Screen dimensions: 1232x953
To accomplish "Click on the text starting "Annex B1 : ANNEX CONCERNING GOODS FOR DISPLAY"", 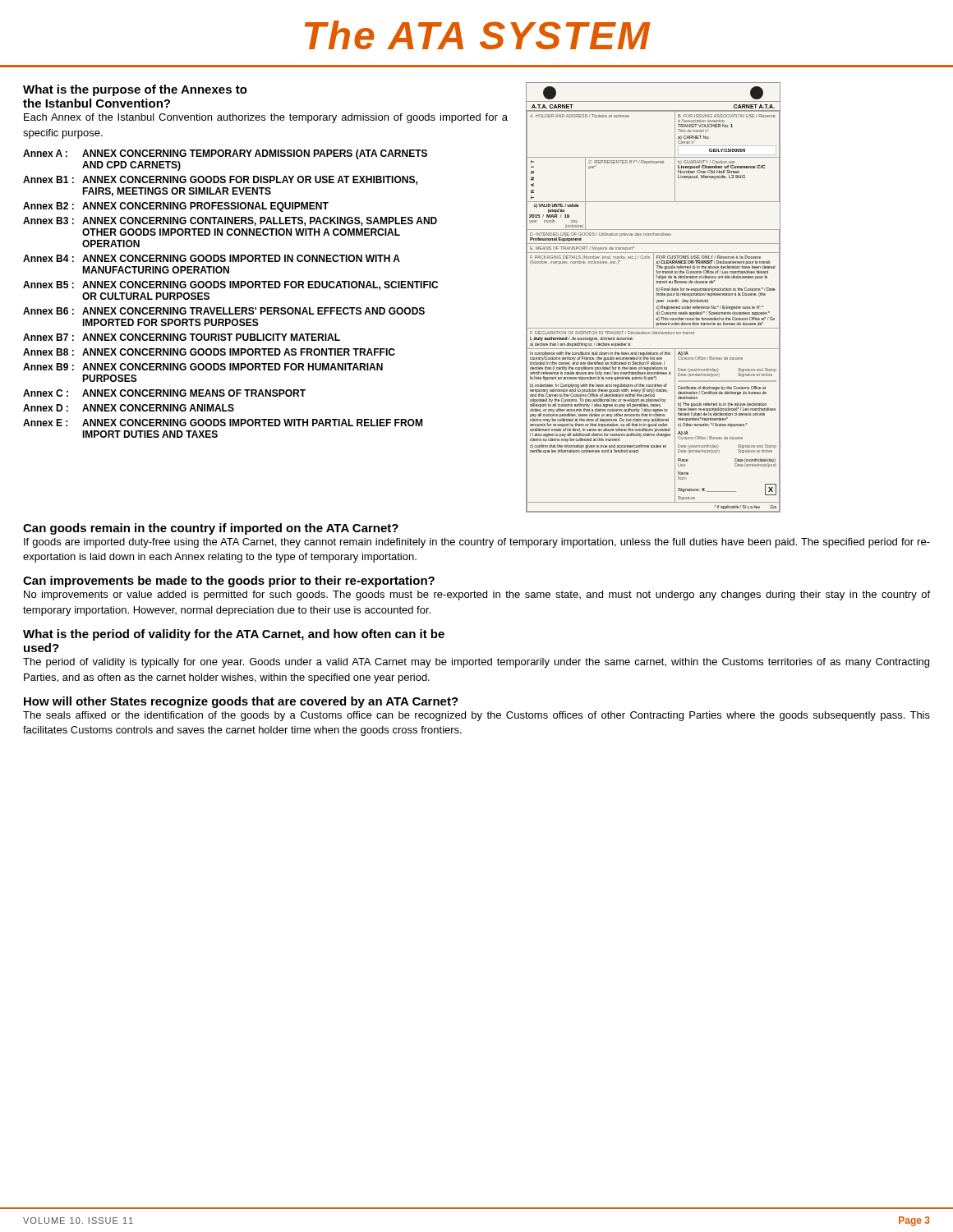I will pos(265,185).
